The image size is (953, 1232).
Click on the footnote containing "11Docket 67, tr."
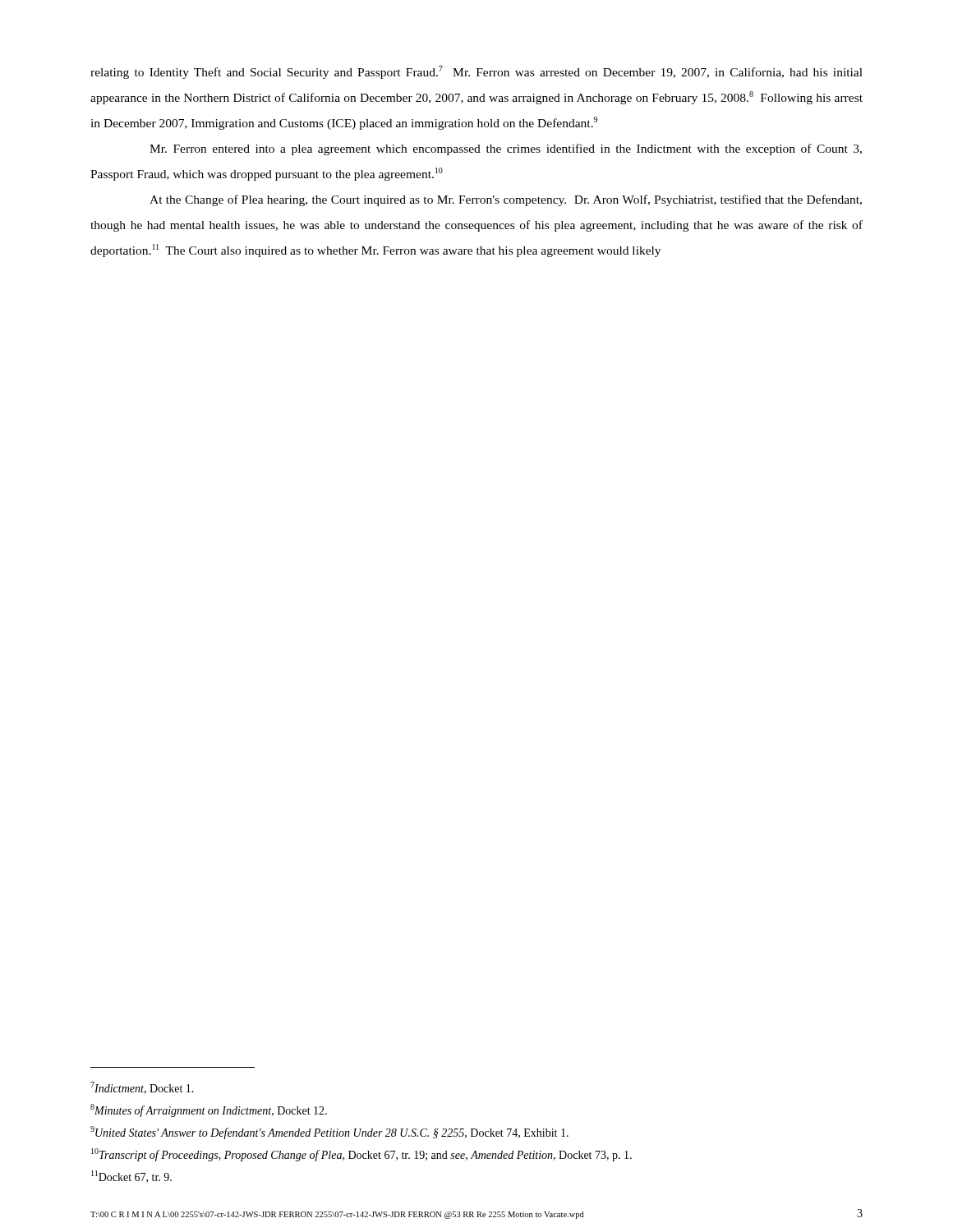[131, 1176]
